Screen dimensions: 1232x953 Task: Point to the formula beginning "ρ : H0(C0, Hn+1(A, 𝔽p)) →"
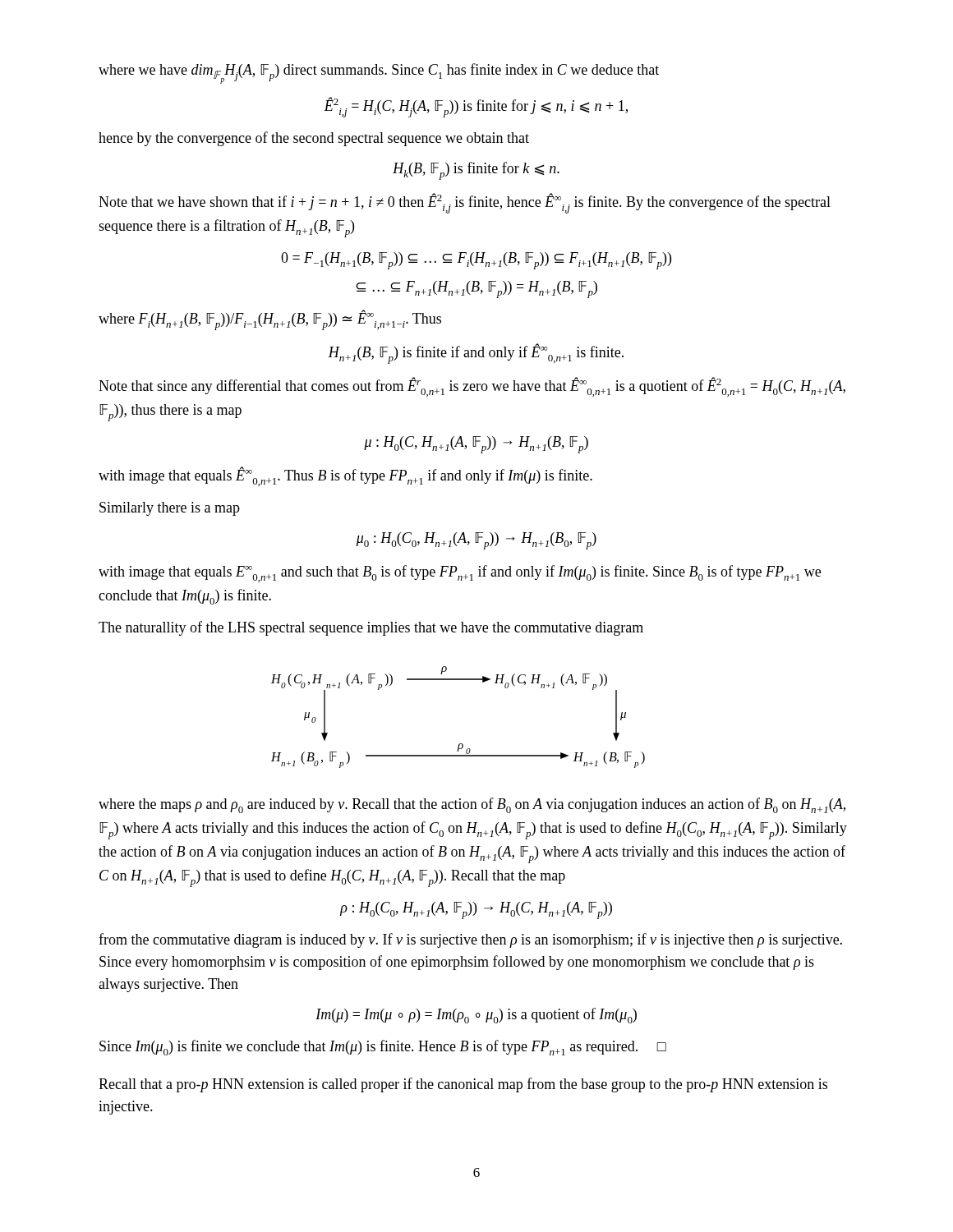[476, 909]
